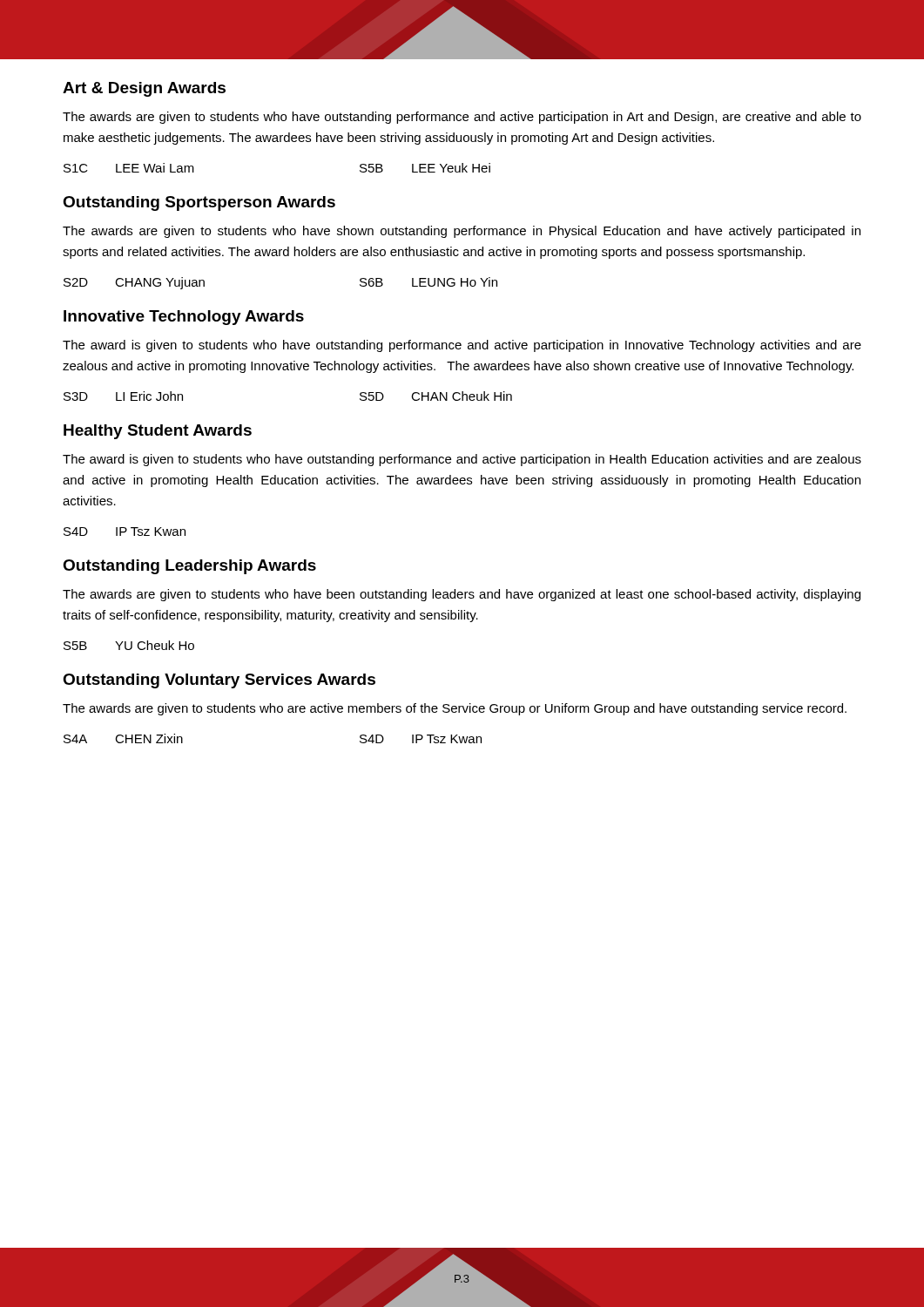
Task: Find the section header that says "Outstanding Voluntary Services Awards"
Action: pos(219,679)
